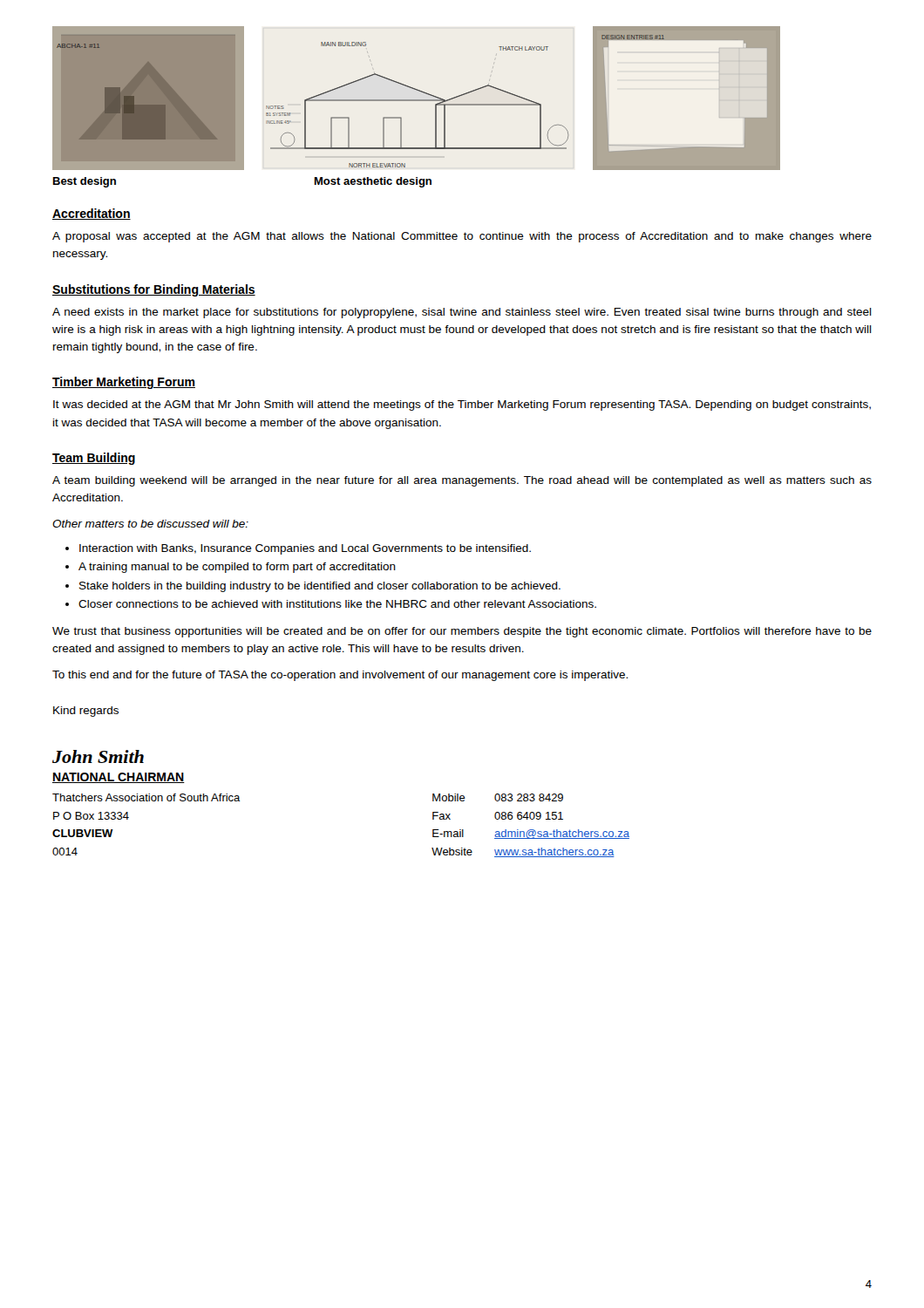Viewport: 924px width, 1308px height.
Task: Select the region starting "Mobile Fax E-mail Website"
Action: pyautogui.click(x=452, y=825)
